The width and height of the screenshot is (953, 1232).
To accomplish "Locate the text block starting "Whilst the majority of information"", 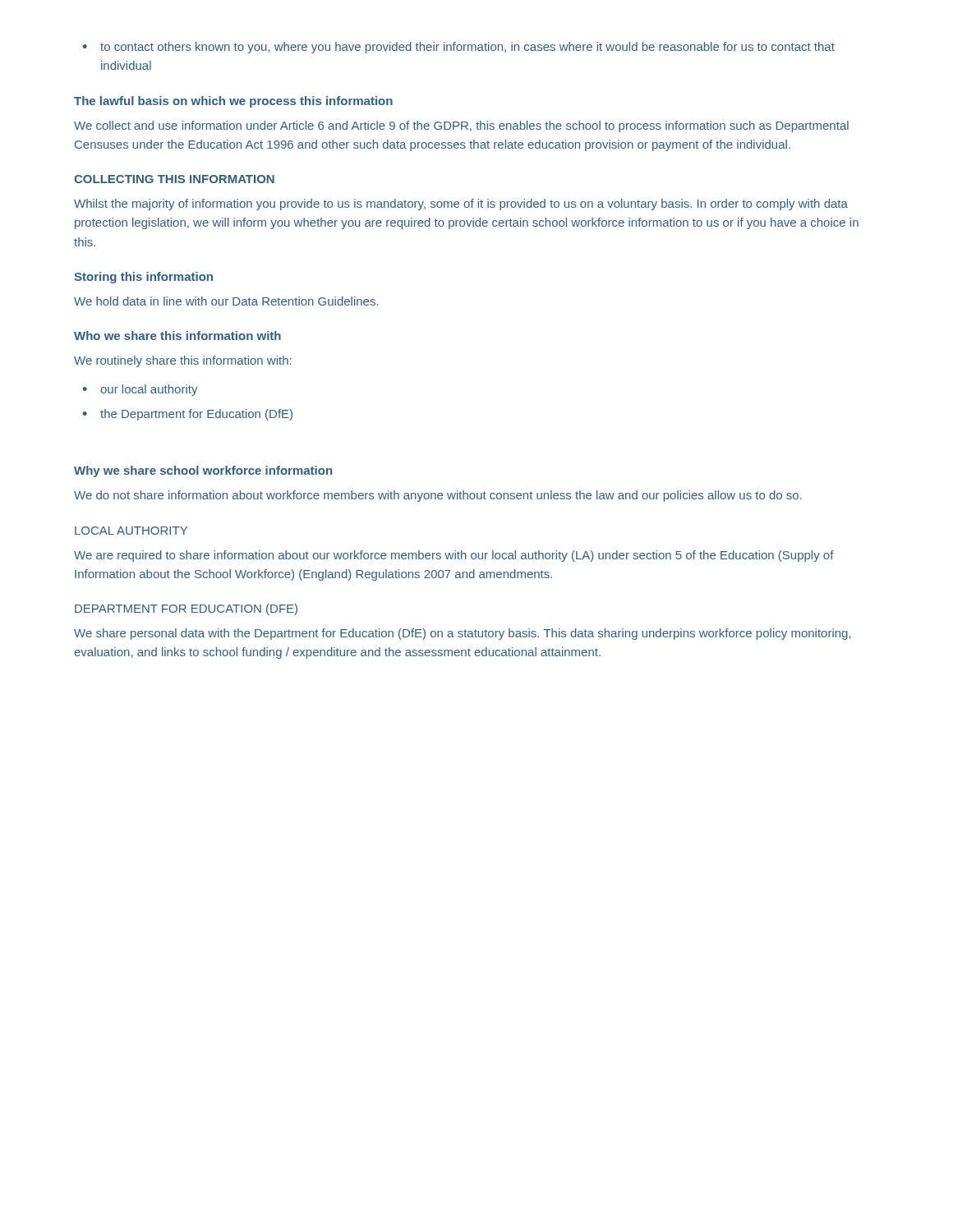I will point(466,222).
